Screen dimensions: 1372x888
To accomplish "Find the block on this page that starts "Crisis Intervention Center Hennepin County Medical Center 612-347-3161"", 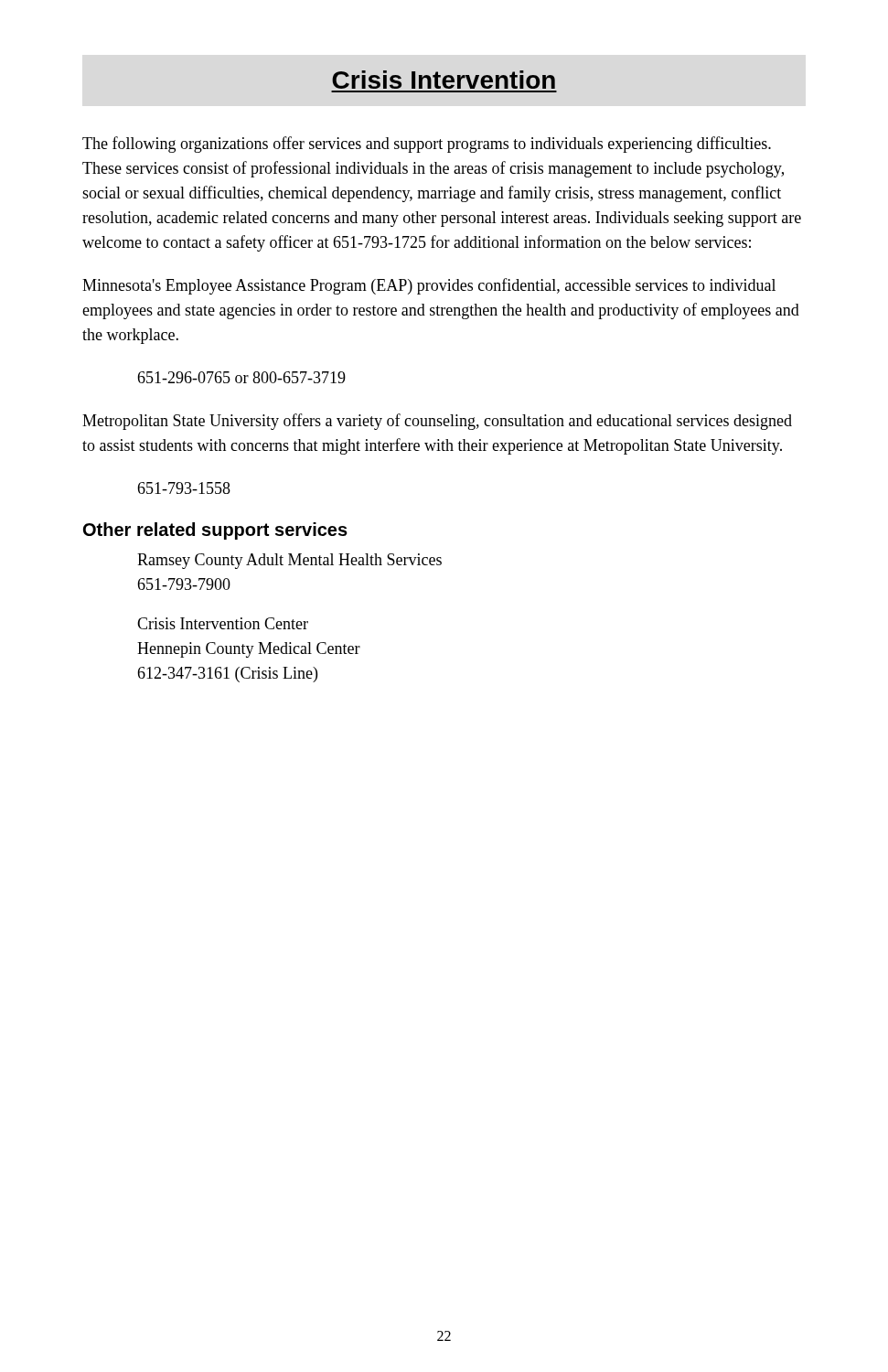I will coord(249,648).
